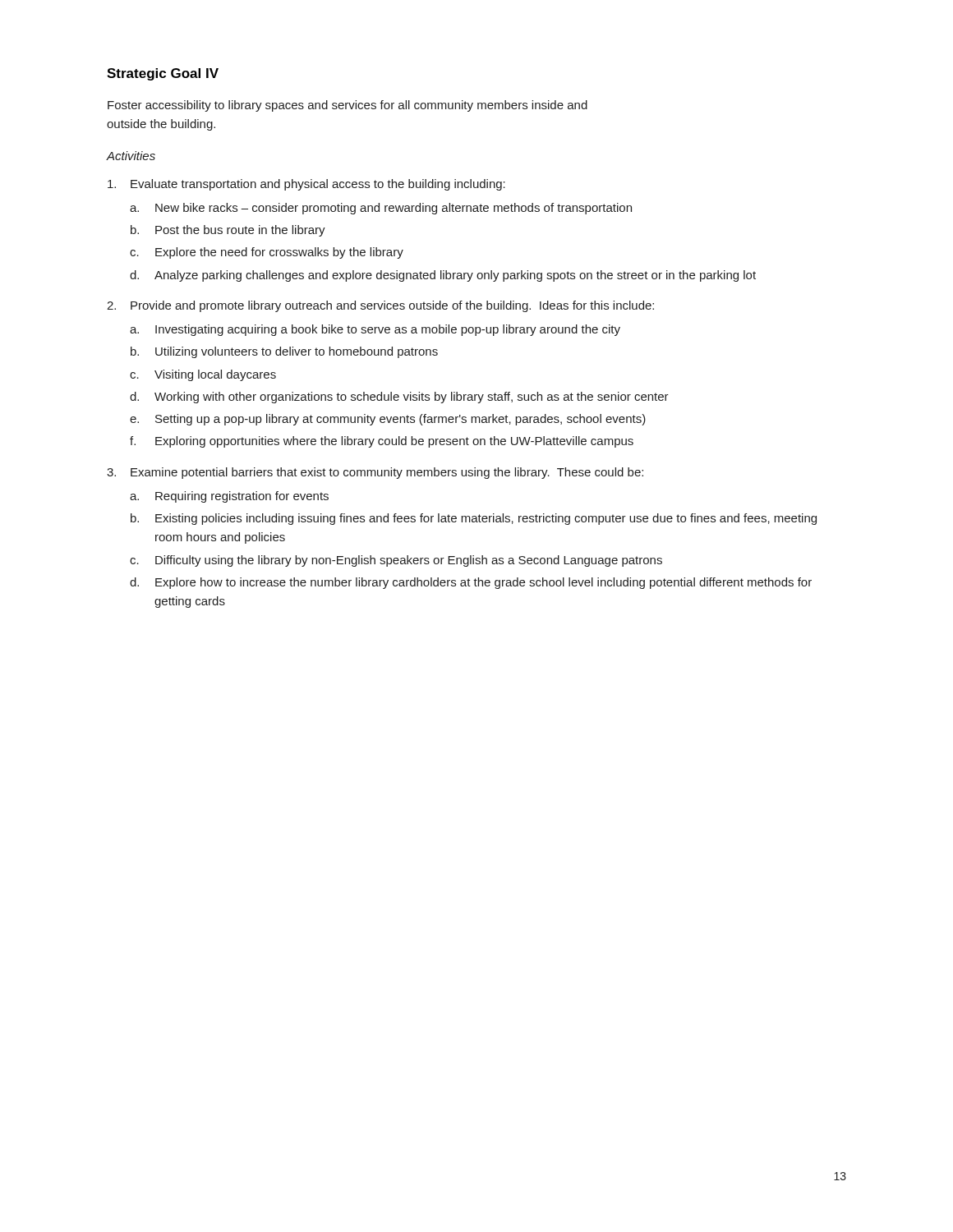Locate the list item with the text "3. Examine potential"
This screenshot has height=1232, width=953.
[x=375, y=473]
